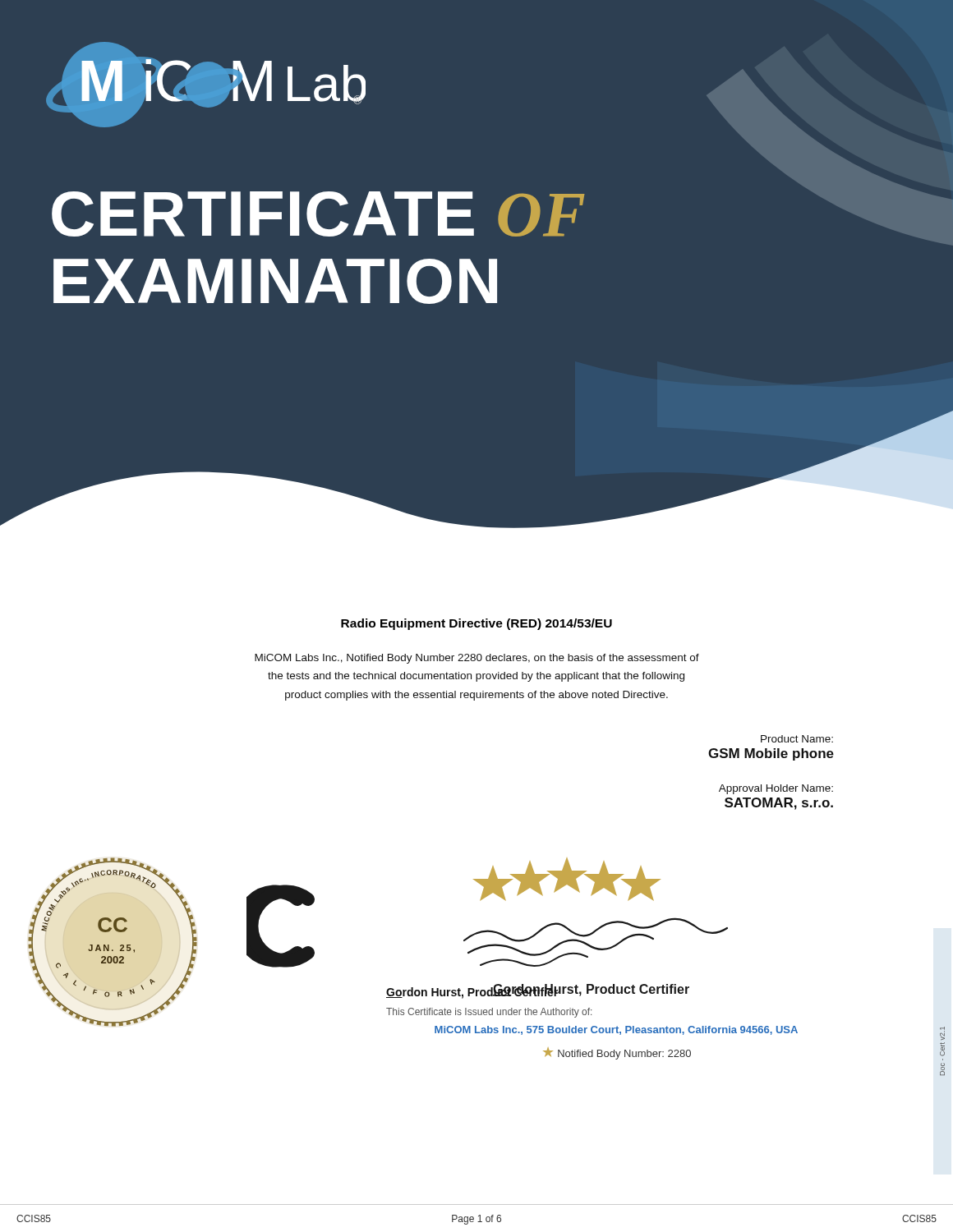The image size is (953, 1232).
Task: Point to "Doc - Cert v2.1"
Action: click(x=942, y=1051)
